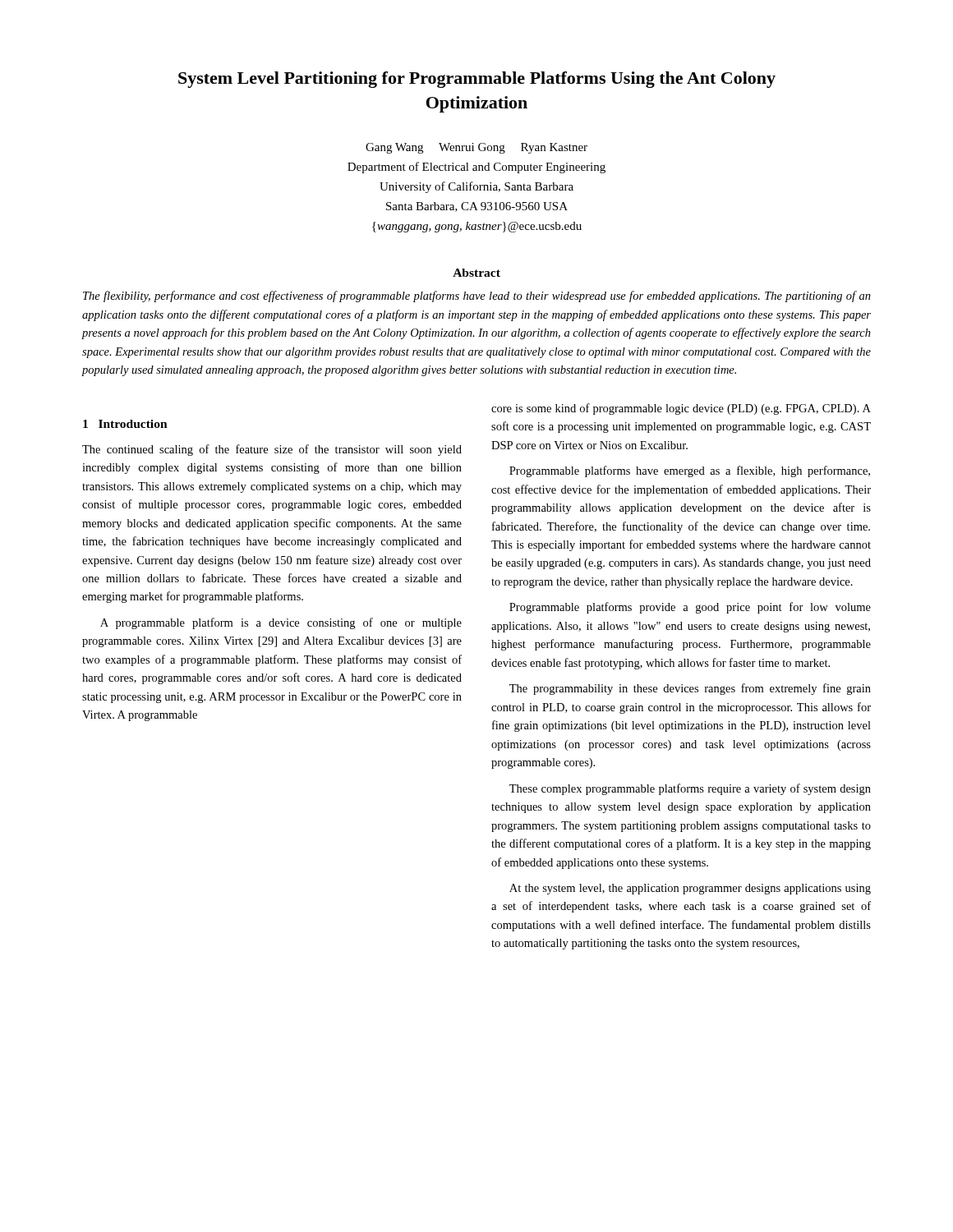
Task: Click on the region starting "Gang Wang Wenrui Gong Ryan Kastner Department"
Action: [476, 187]
